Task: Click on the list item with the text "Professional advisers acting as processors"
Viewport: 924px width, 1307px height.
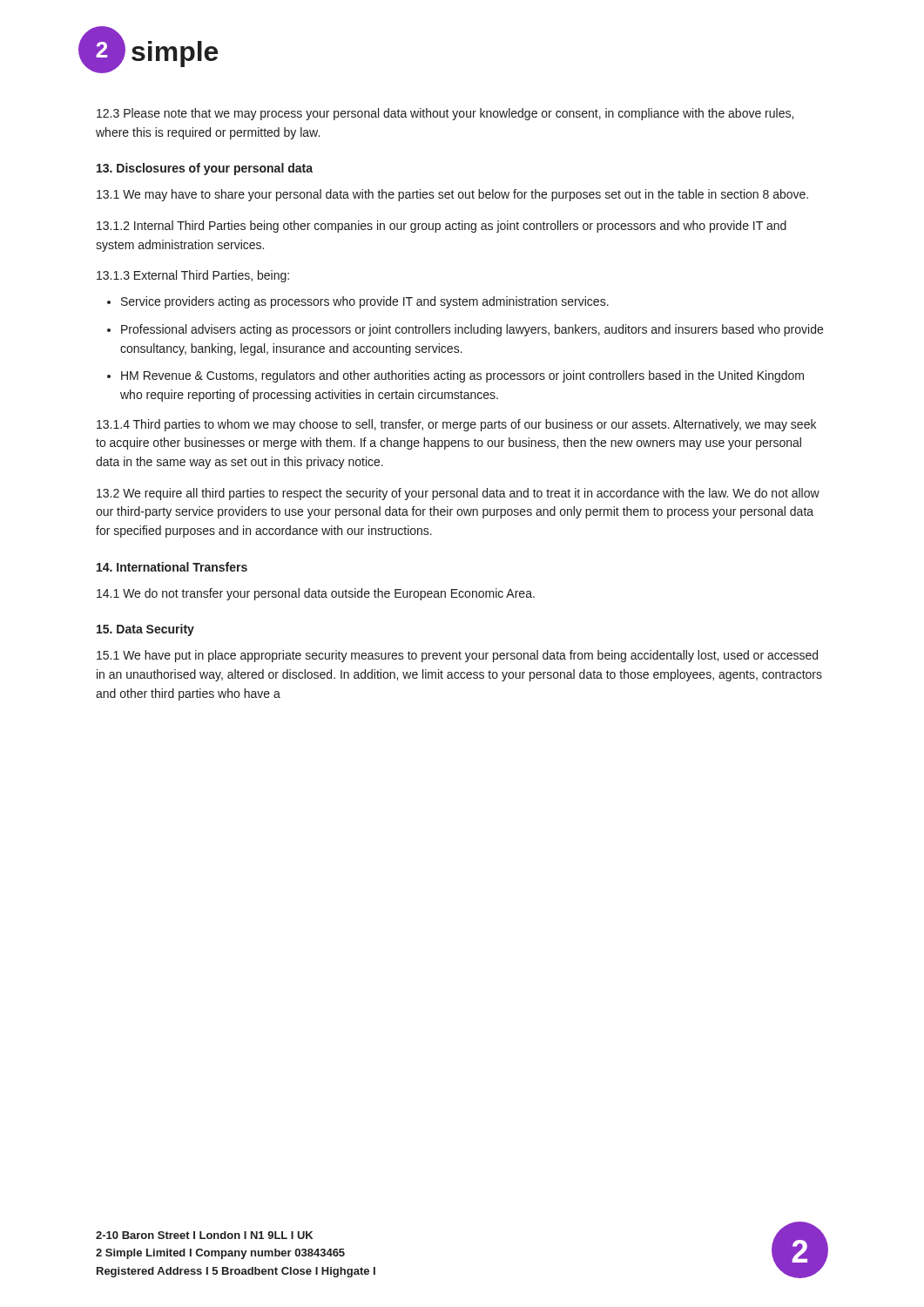Action: coord(472,339)
